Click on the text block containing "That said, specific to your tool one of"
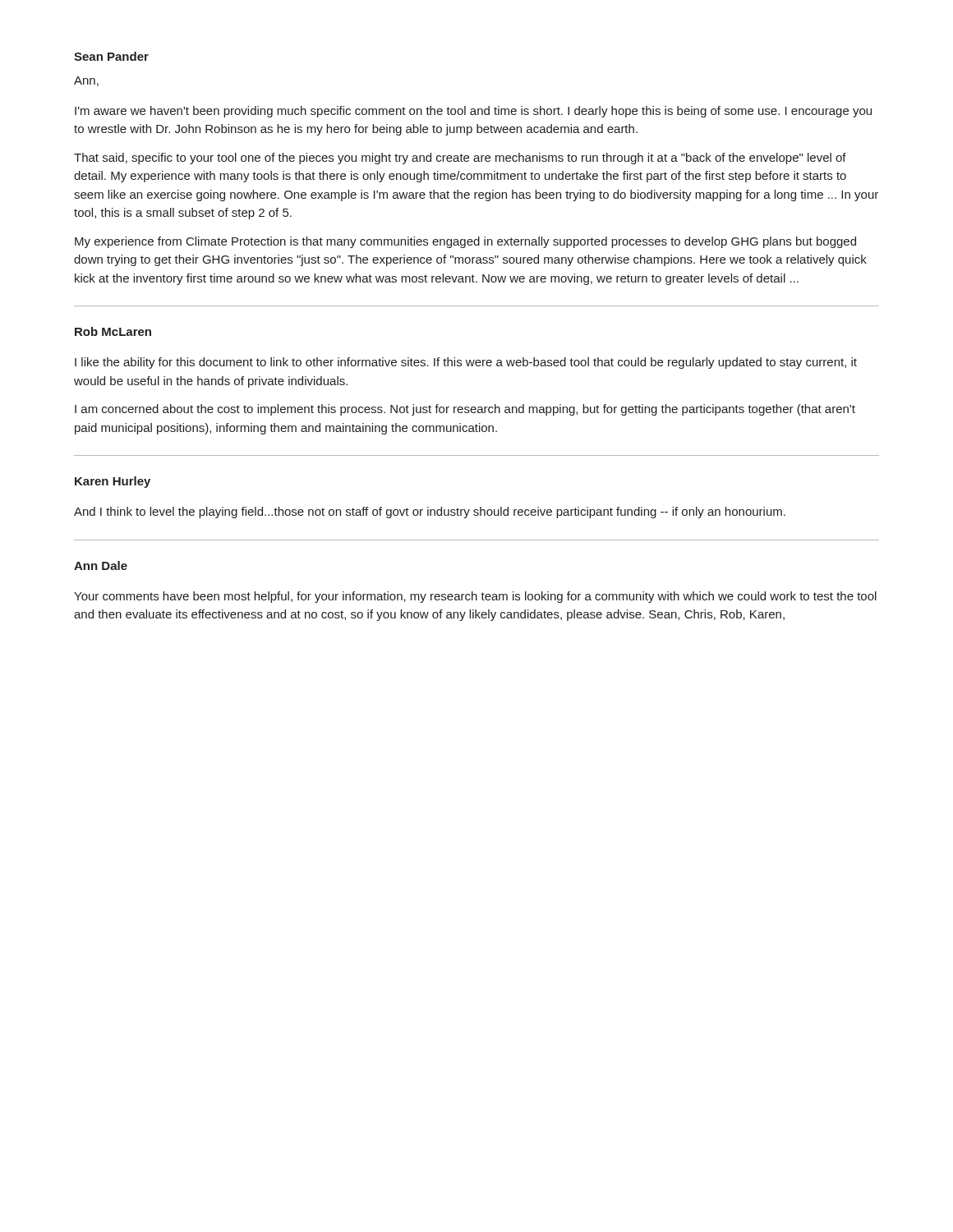 coord(476,185)
